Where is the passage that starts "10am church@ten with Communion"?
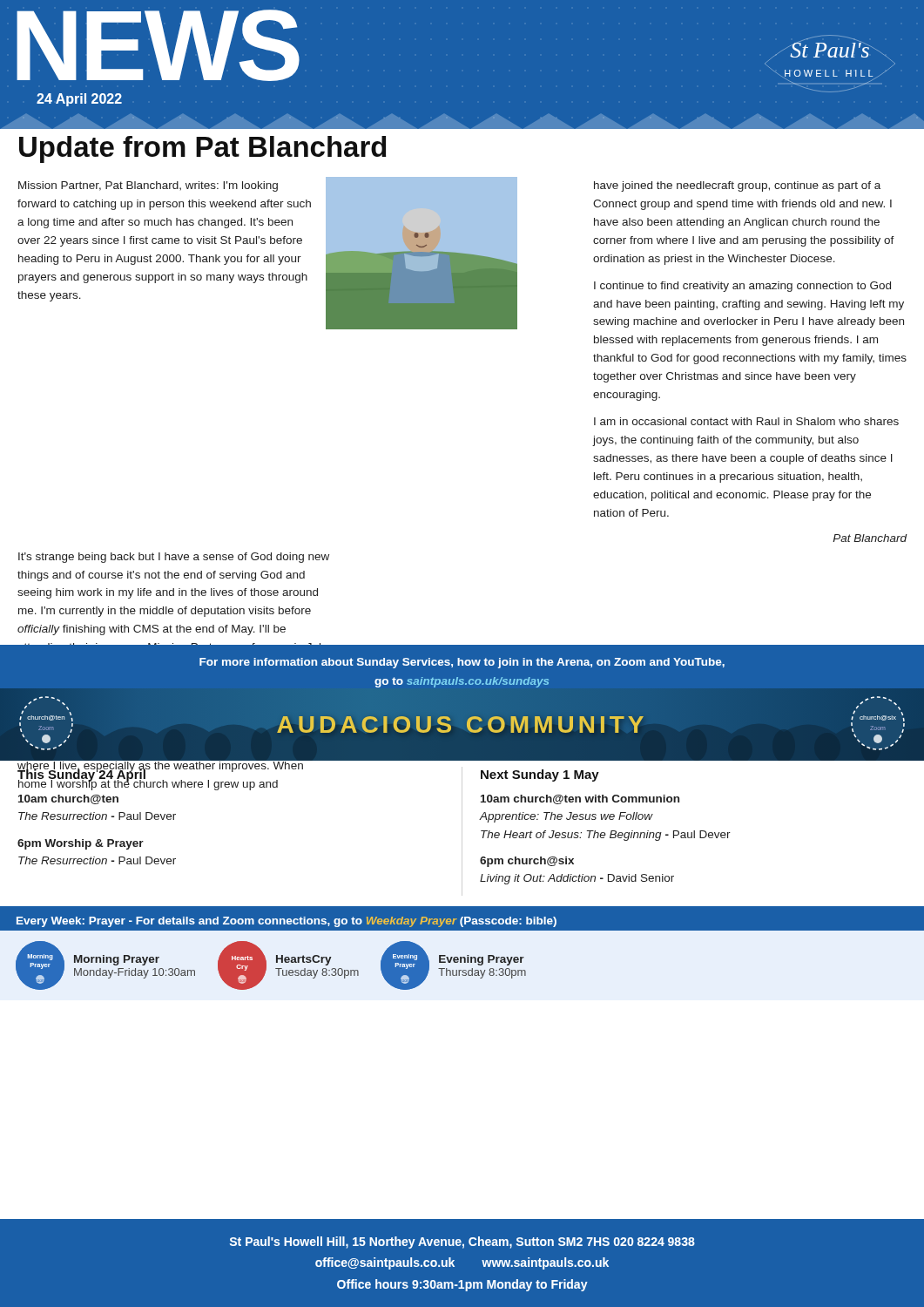The width and height of the screenshot is (924, 1307). [605, 816]
